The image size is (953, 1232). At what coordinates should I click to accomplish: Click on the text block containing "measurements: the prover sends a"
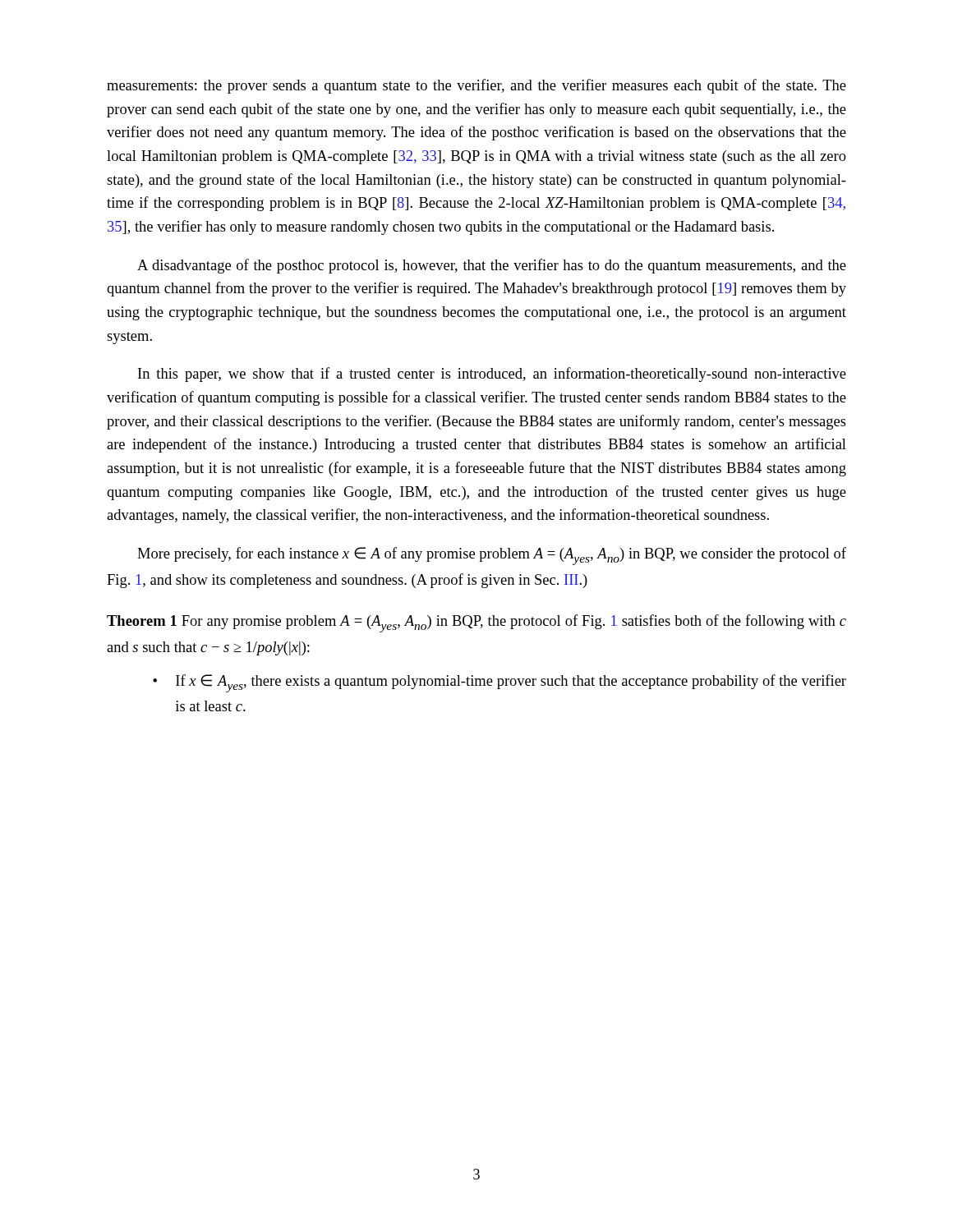click(x=476, y=156)
